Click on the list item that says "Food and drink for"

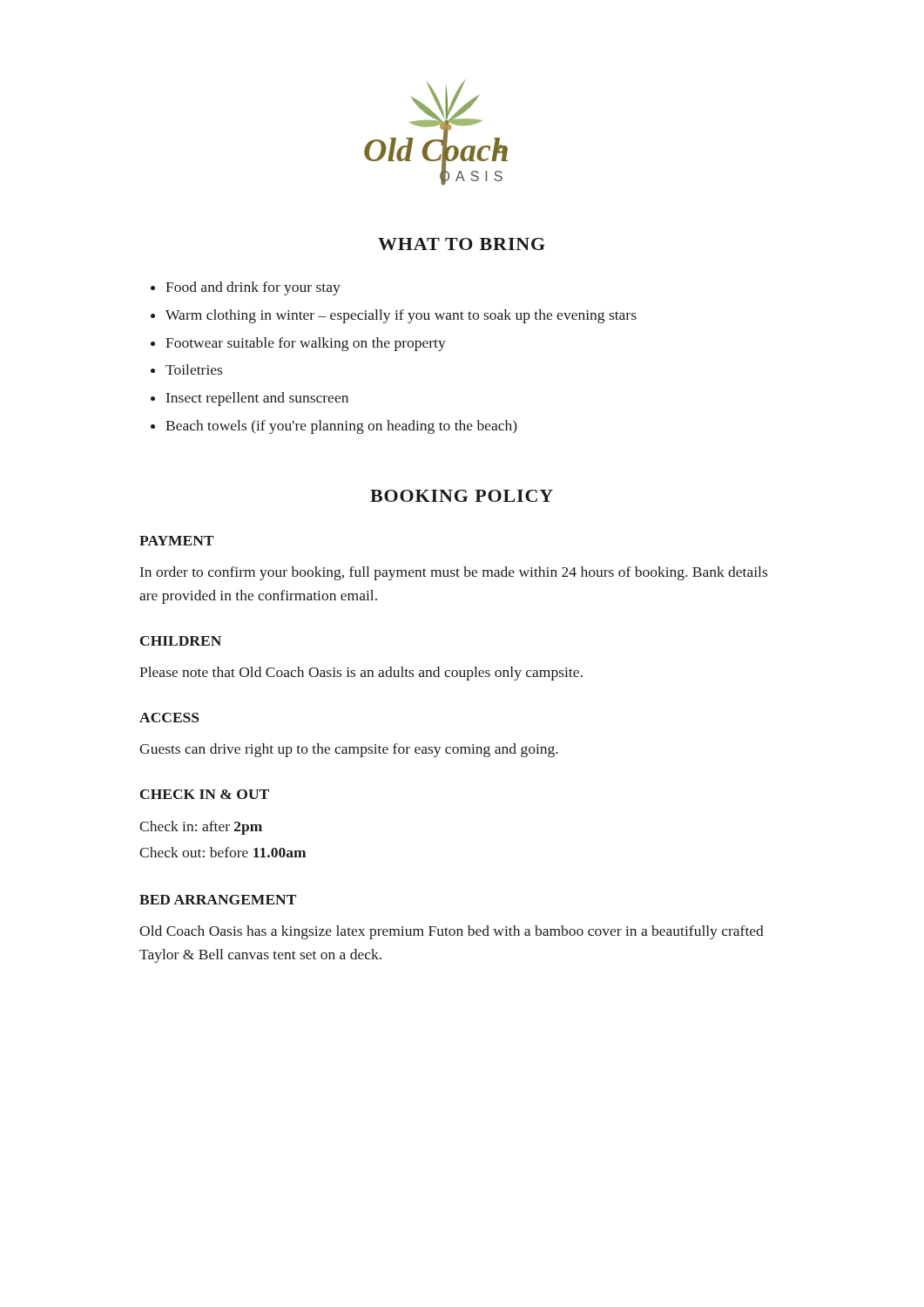[x=253, y=287]
